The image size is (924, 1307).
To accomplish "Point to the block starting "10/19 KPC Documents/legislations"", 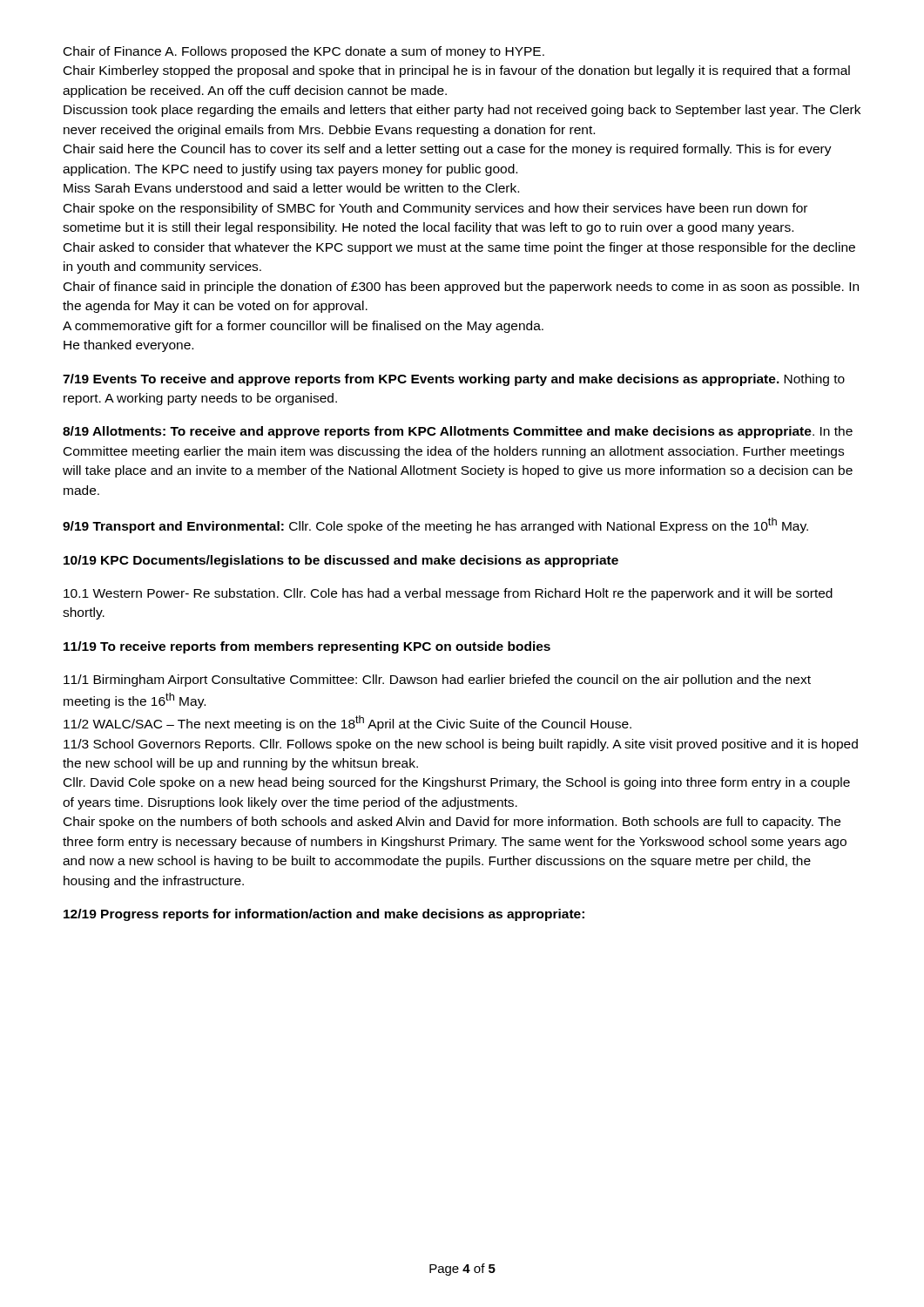I will 462,560.
